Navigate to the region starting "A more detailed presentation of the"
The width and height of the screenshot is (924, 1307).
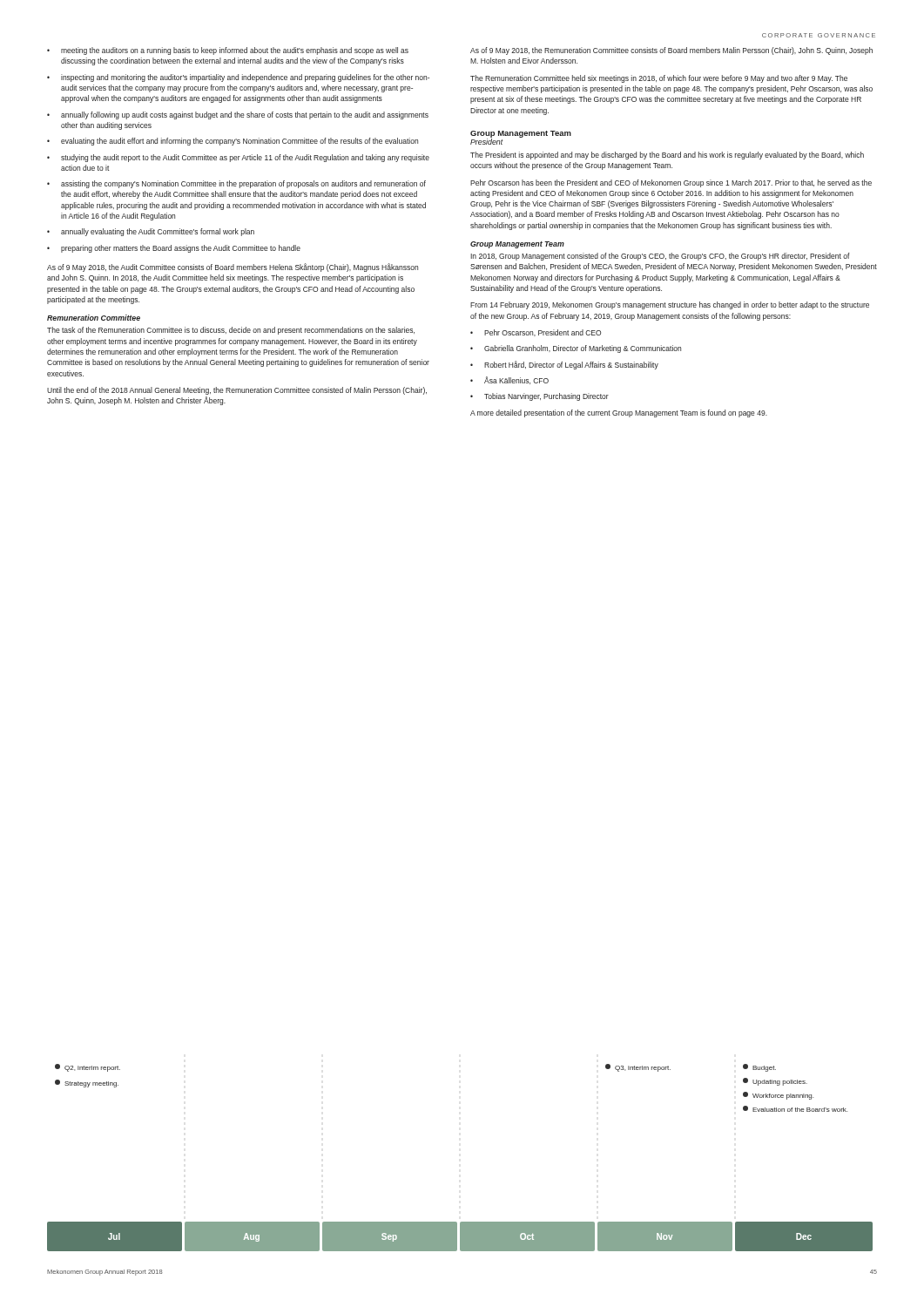coord(619,413)
